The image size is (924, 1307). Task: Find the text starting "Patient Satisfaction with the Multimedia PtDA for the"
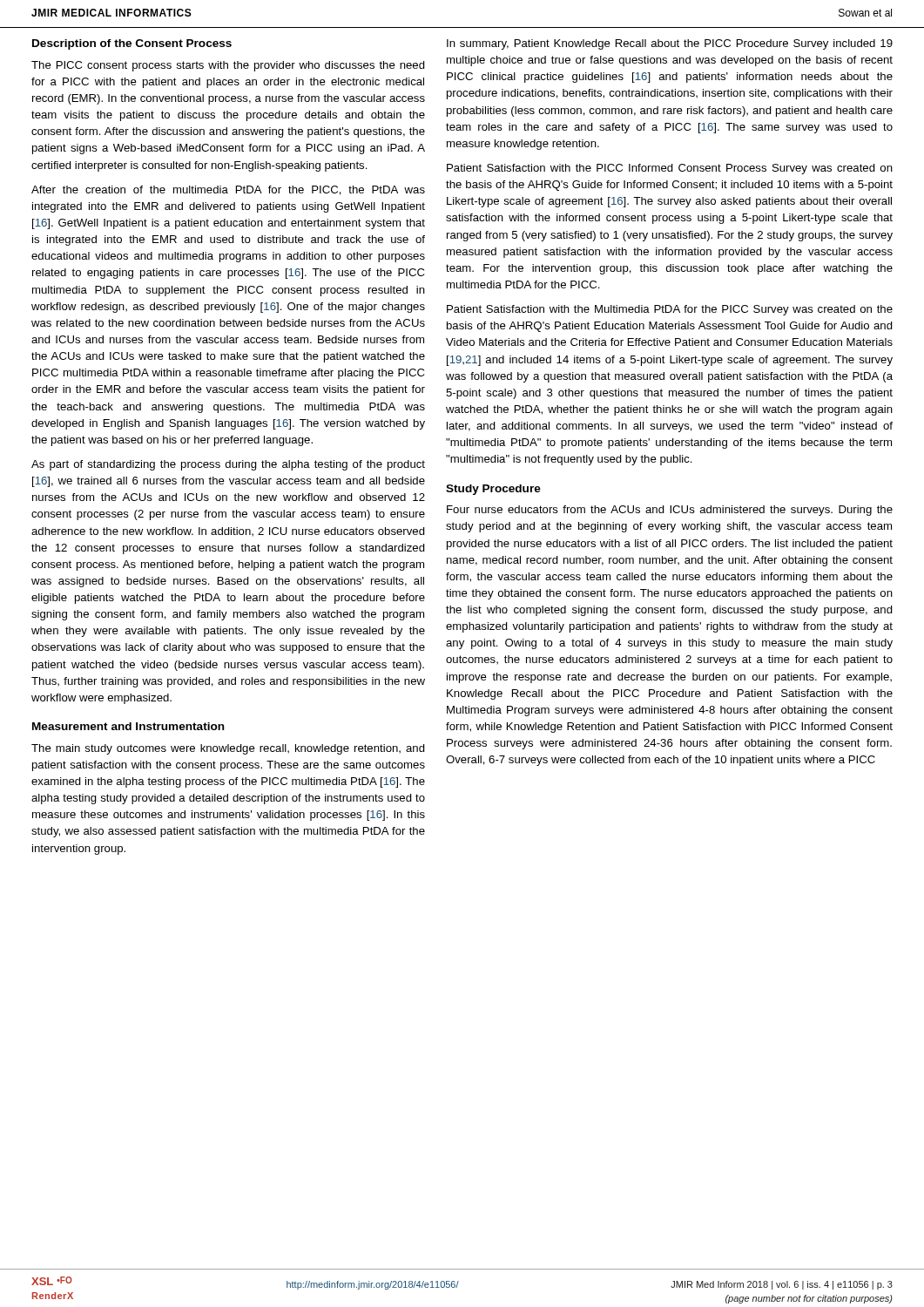(x=669, y=384)
